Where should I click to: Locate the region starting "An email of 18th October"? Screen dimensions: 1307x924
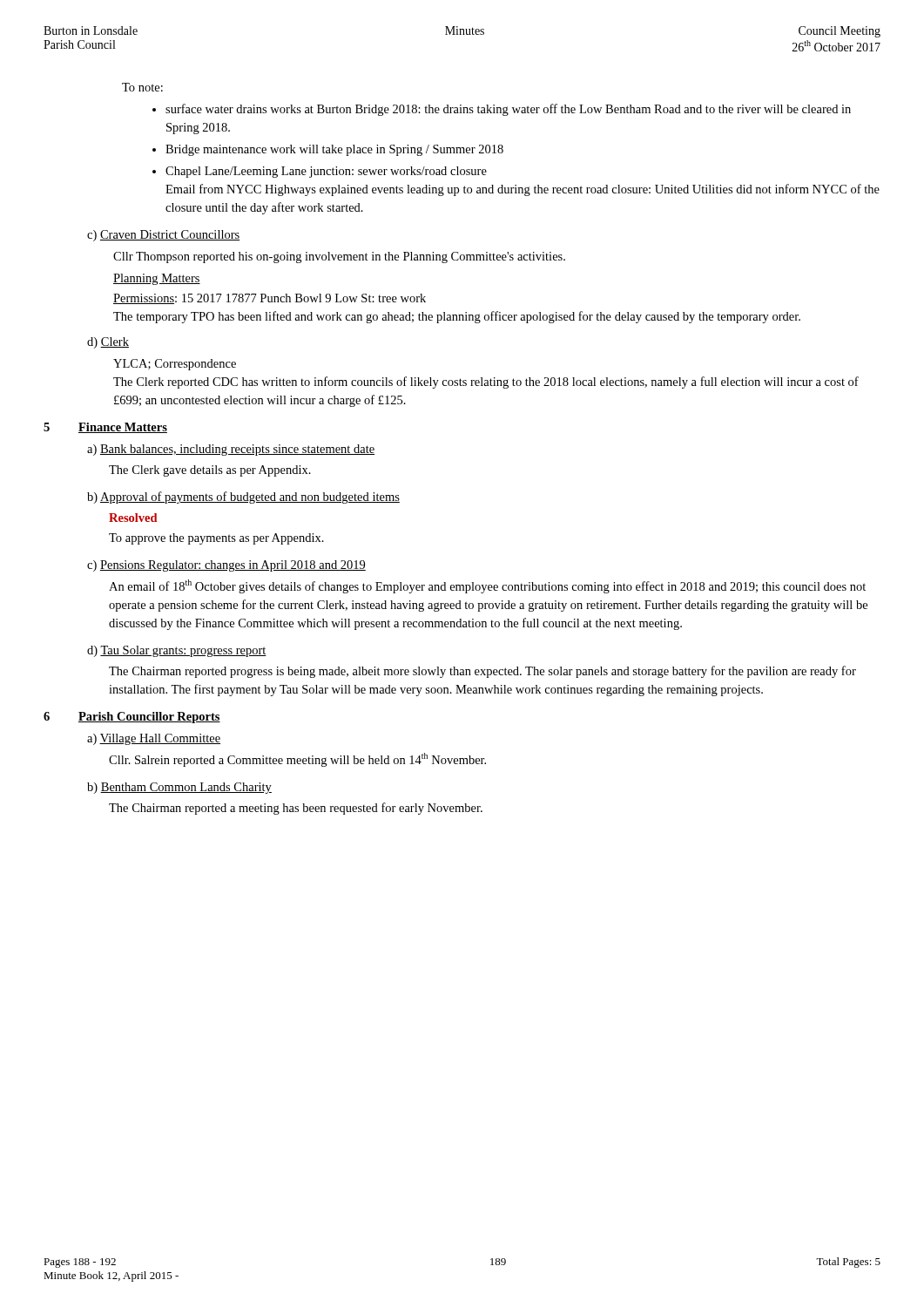pos(495,605)
